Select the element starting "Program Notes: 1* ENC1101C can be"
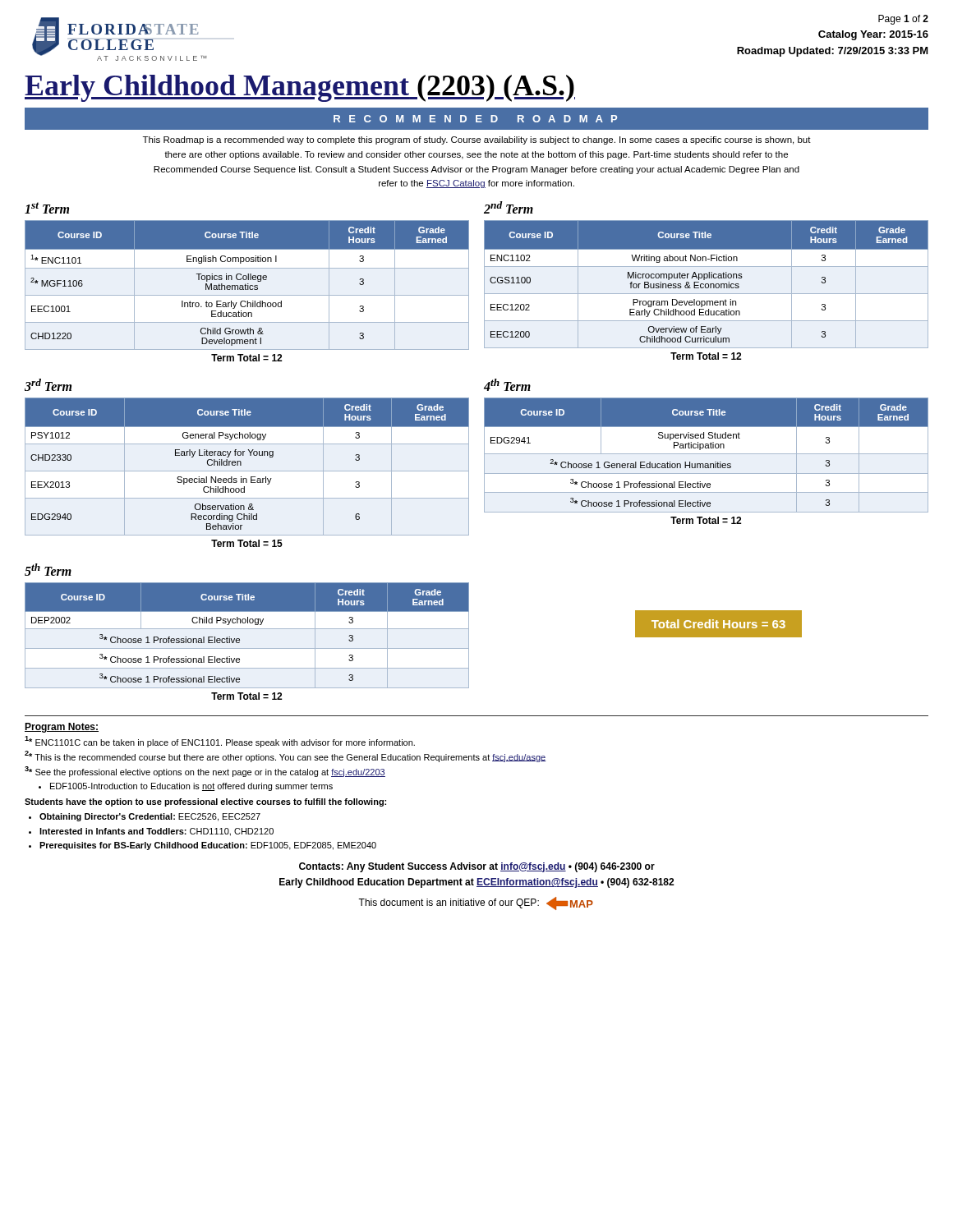 [x=62, y=728]
